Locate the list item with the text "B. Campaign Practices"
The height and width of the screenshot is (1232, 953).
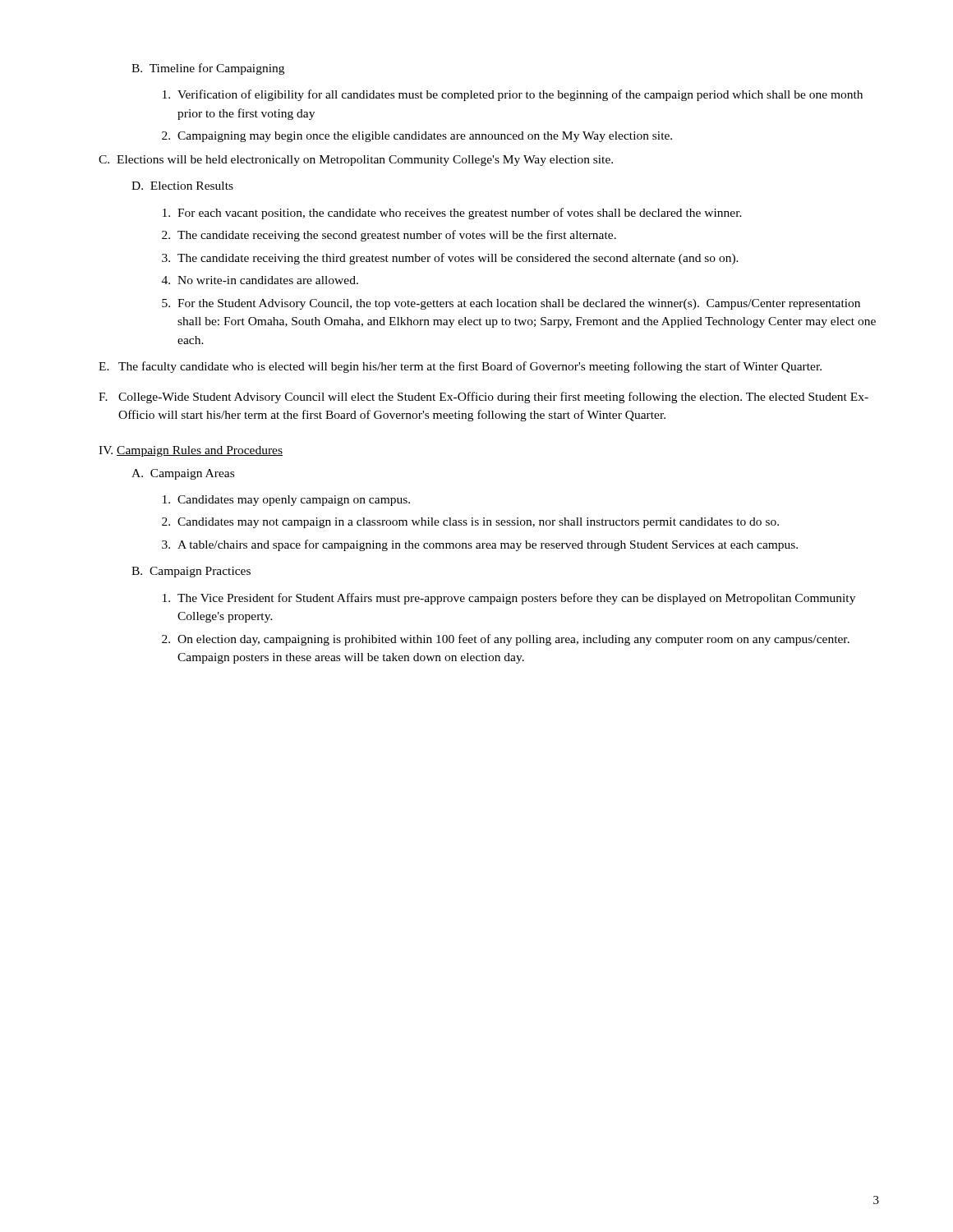[x=191, y=571]
